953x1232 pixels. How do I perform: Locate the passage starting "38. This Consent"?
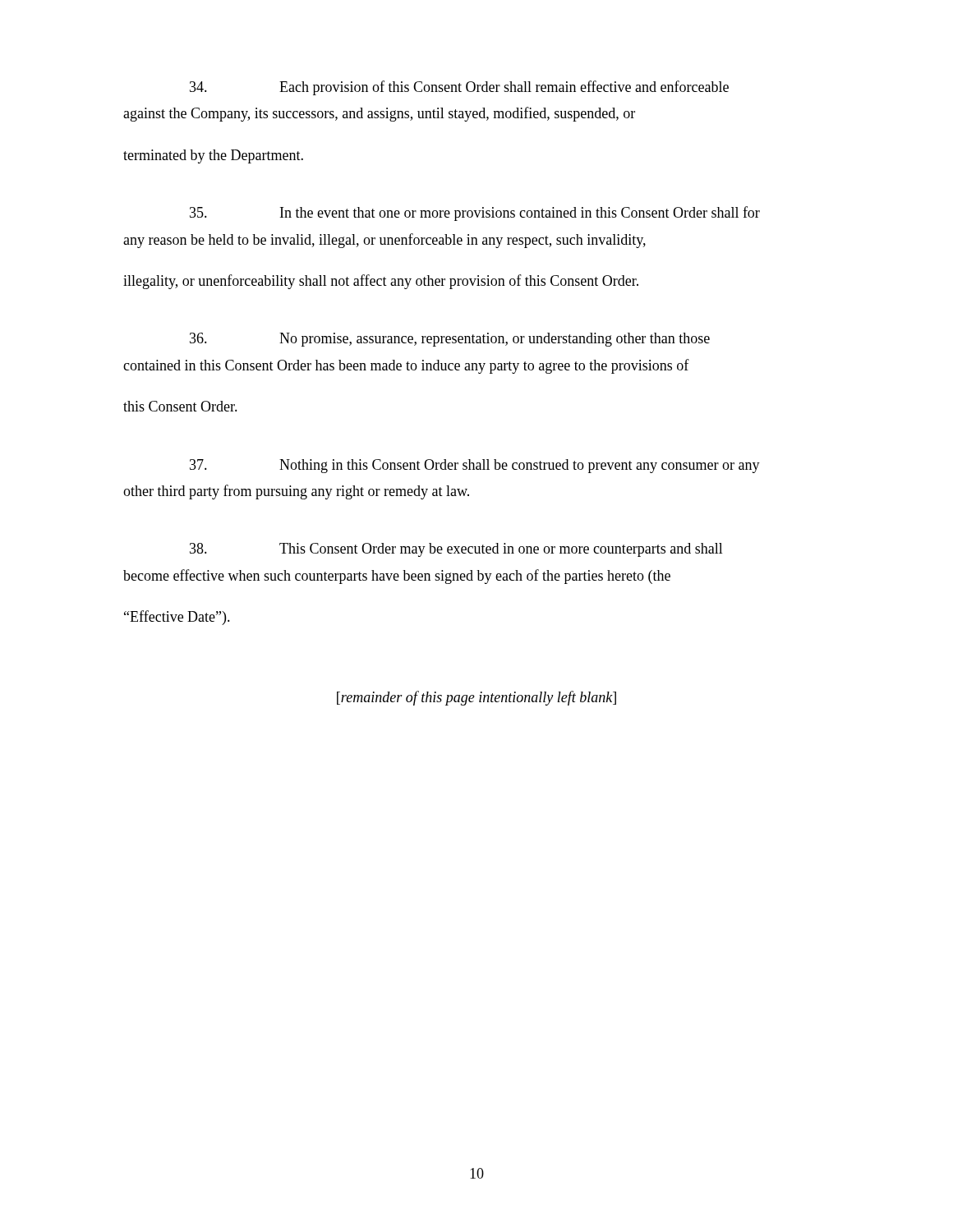(x=476, y=583)
